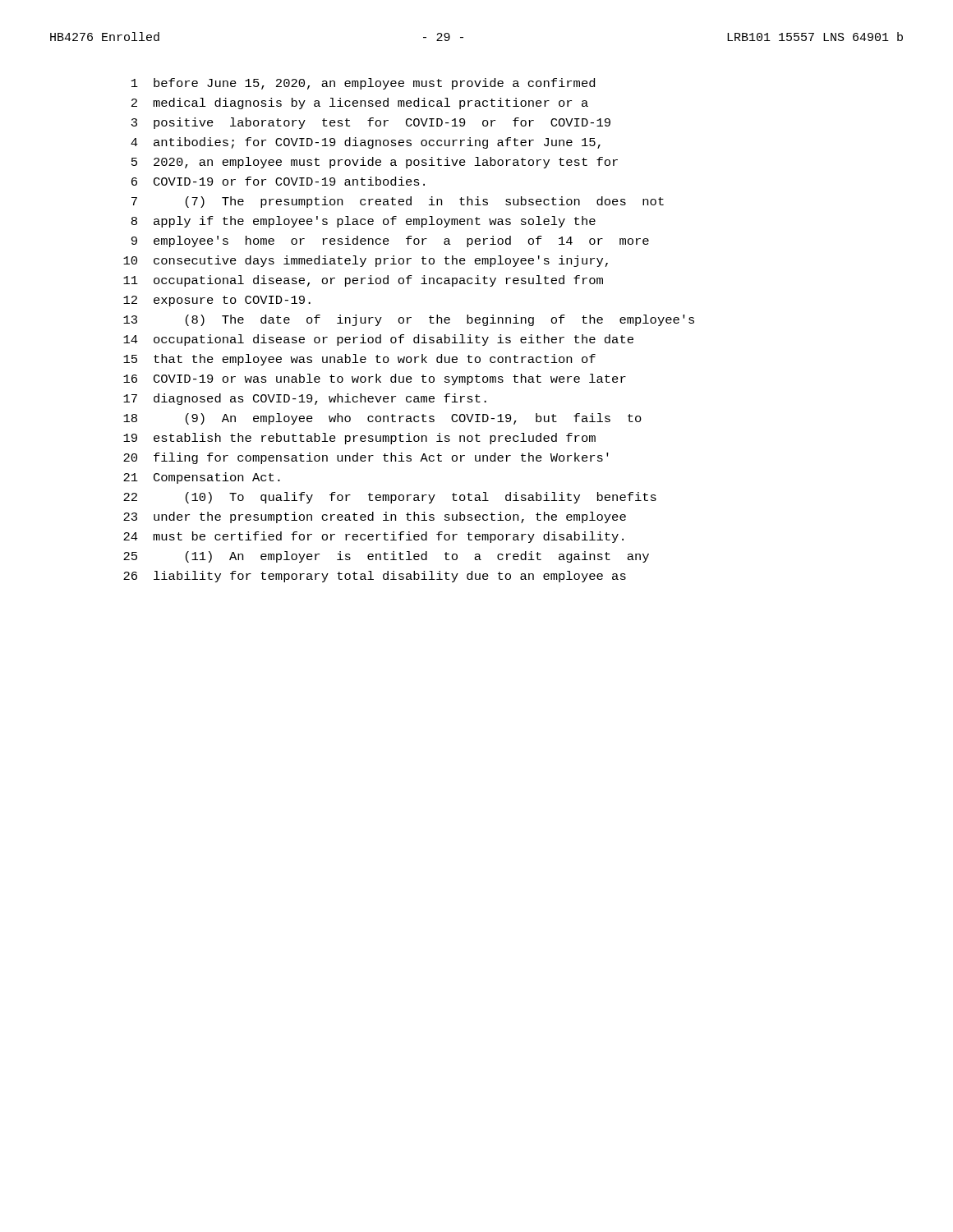The width and height of the screenshot is (953, 1232).
Task: Navigate to the block starting "18 (9) An employee who"
Action: [x=493, y=449]
